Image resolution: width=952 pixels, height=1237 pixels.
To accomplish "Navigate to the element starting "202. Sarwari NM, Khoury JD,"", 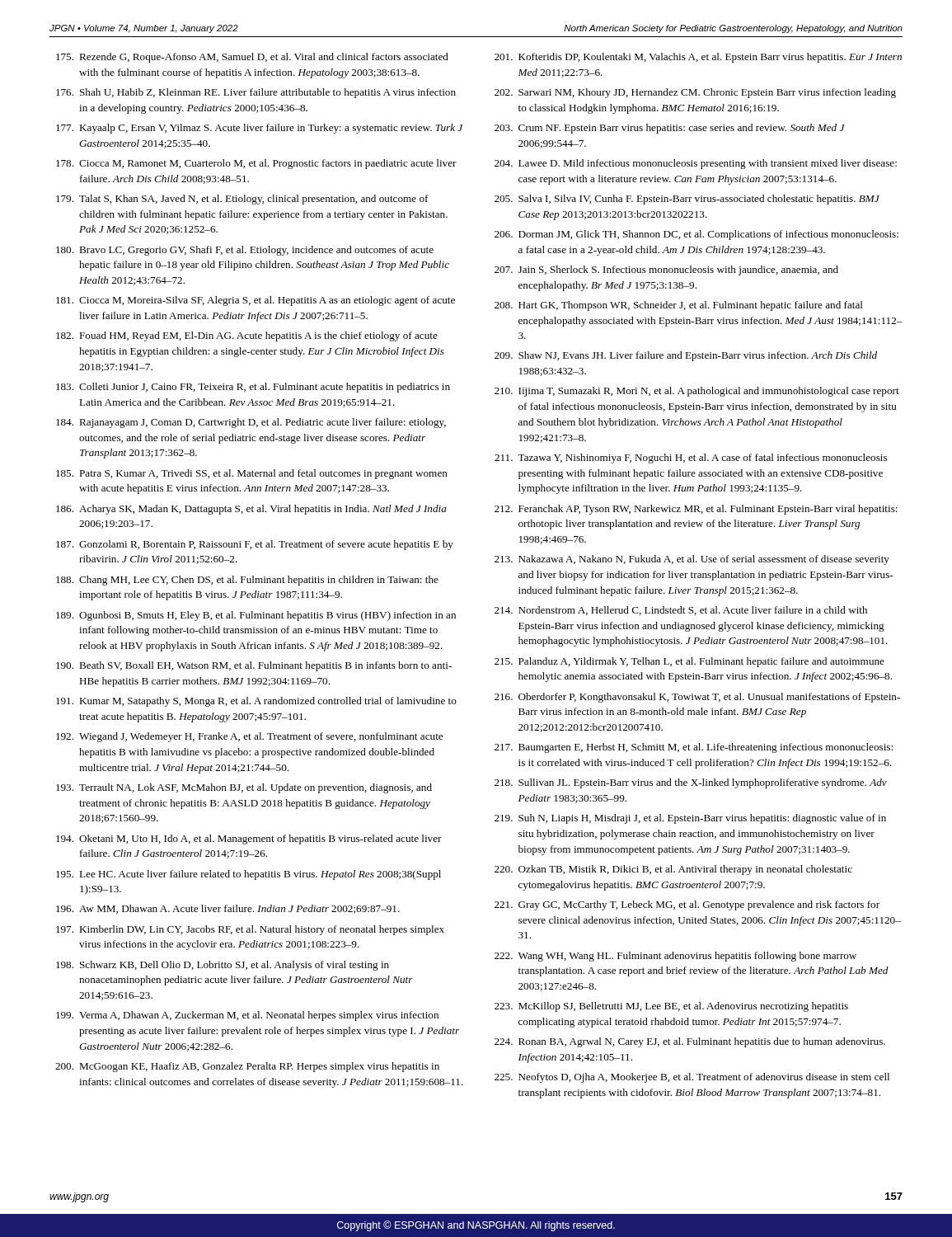I will pyautogui.click(x=695, y=100).
